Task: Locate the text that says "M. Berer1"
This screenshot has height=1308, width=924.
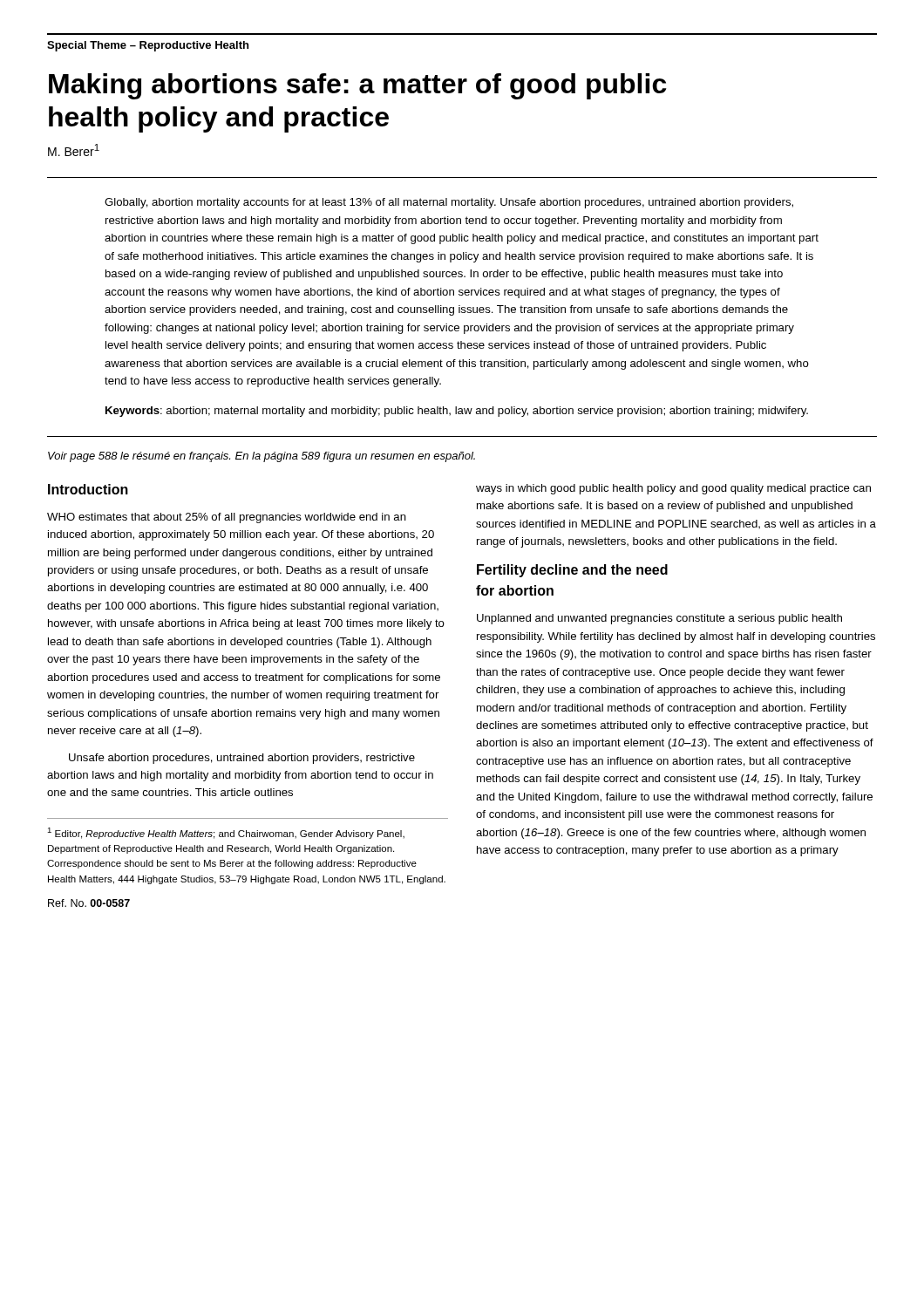Action: pyautogui.click(x=73, y=150)
